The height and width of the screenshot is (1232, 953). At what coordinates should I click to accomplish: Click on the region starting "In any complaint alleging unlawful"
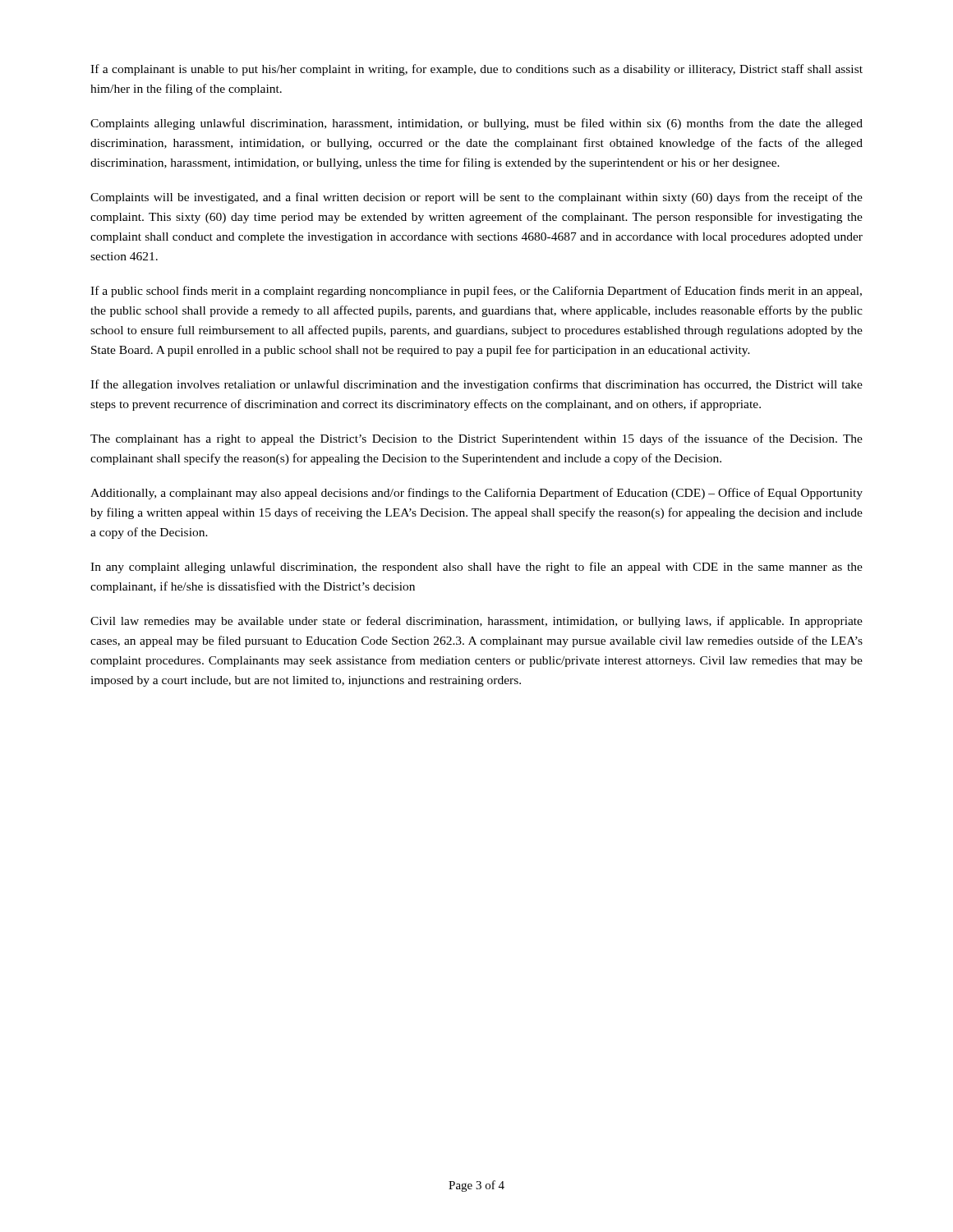pos(476,576)
